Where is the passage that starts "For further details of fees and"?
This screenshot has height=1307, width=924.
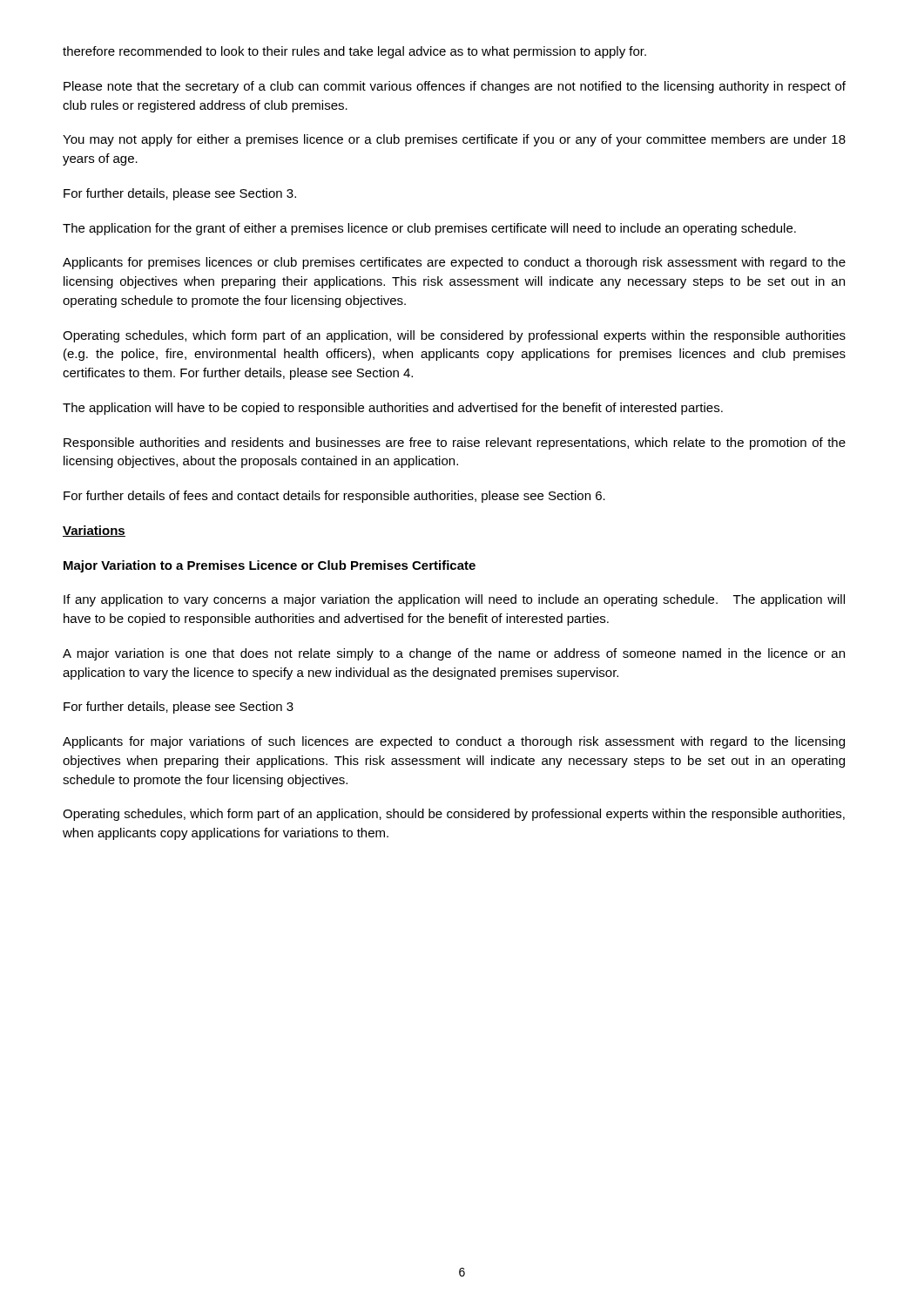tap(454, 496)
